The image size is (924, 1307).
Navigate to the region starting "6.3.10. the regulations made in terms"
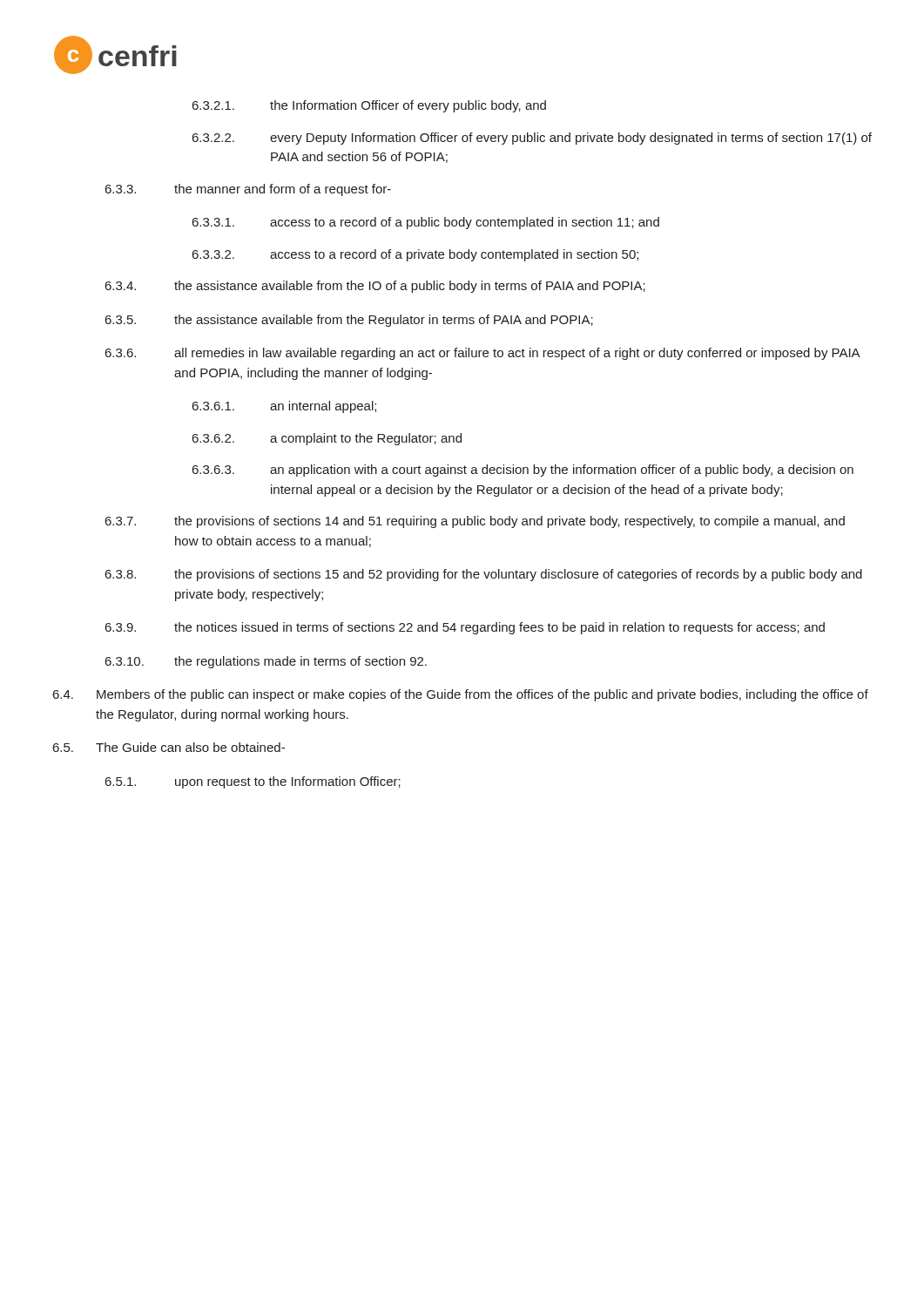(266, 662)
